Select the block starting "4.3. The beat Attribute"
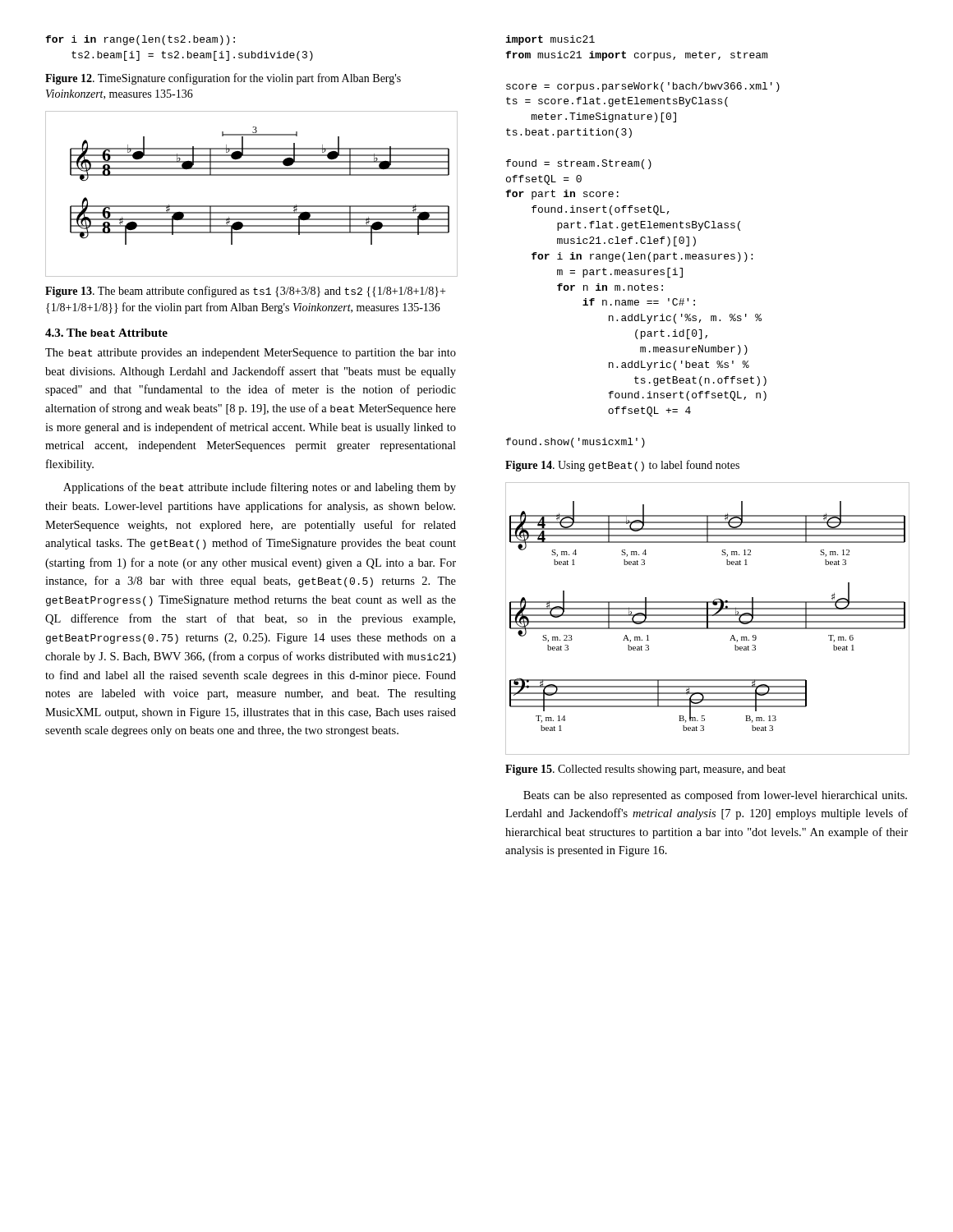This screenshot has width=953, height=1232. click(106, 333)
